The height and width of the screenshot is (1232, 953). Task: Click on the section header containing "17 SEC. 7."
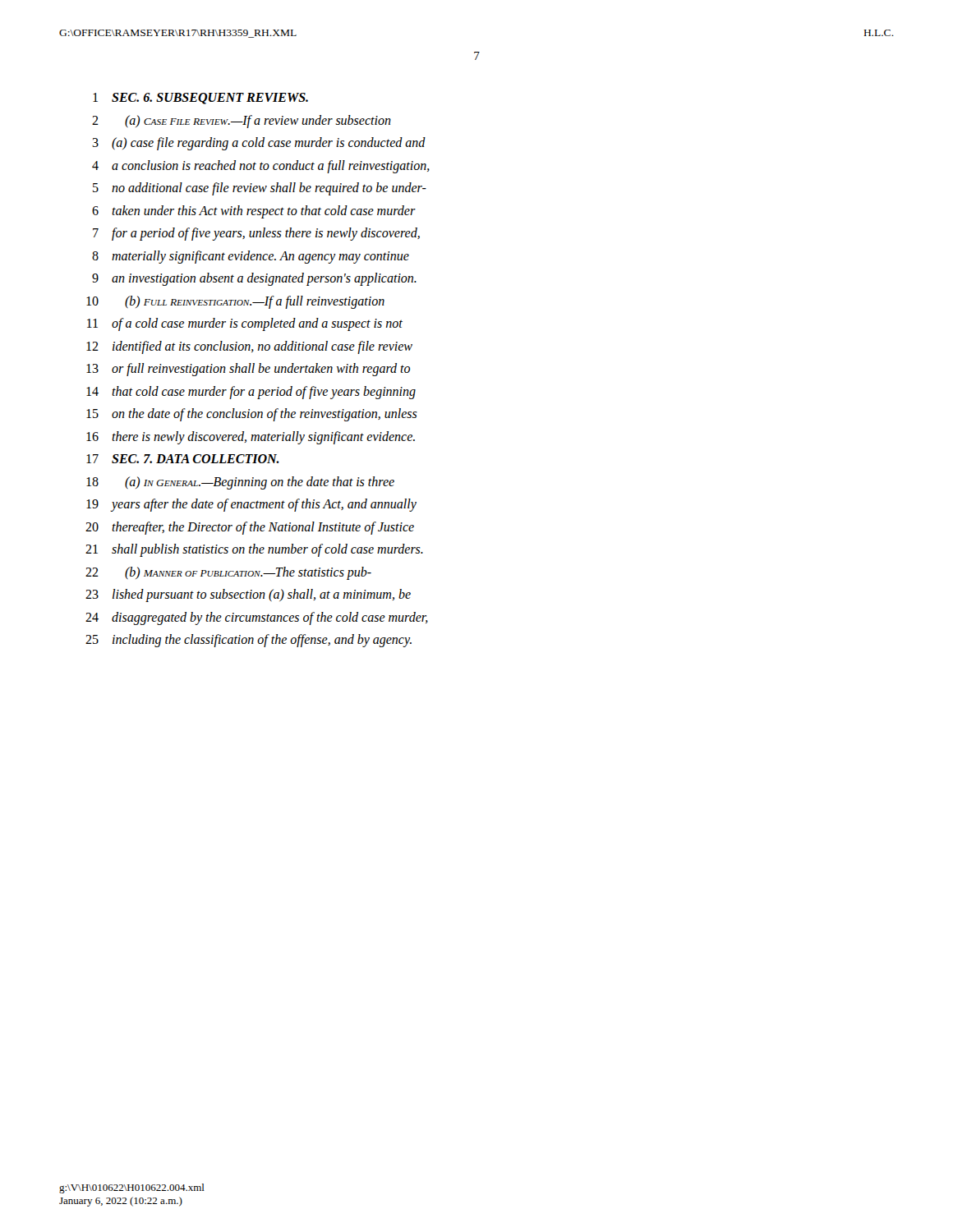click(x=169, y=459)
